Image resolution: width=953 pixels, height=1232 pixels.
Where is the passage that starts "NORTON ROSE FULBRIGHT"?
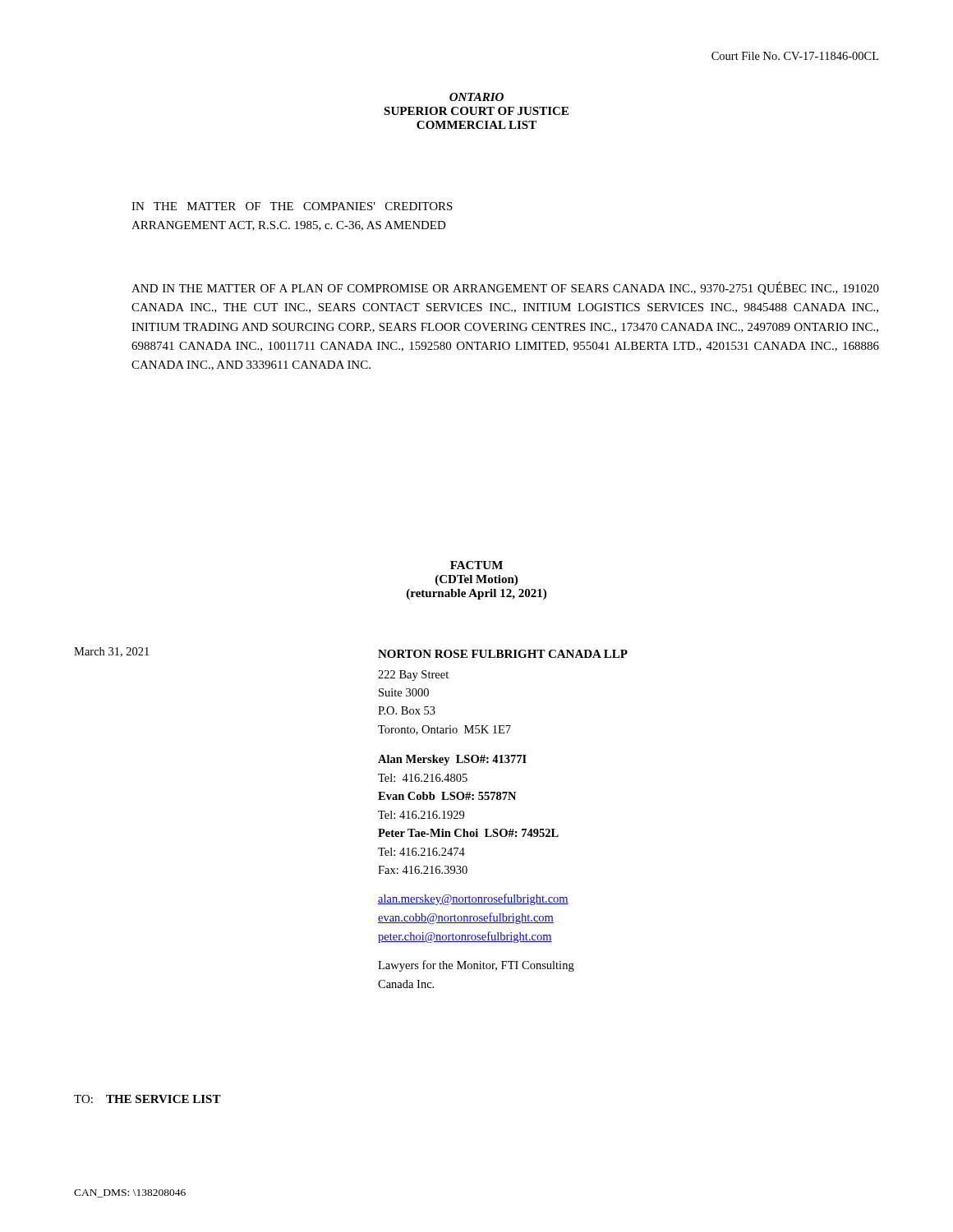(503, 654)
